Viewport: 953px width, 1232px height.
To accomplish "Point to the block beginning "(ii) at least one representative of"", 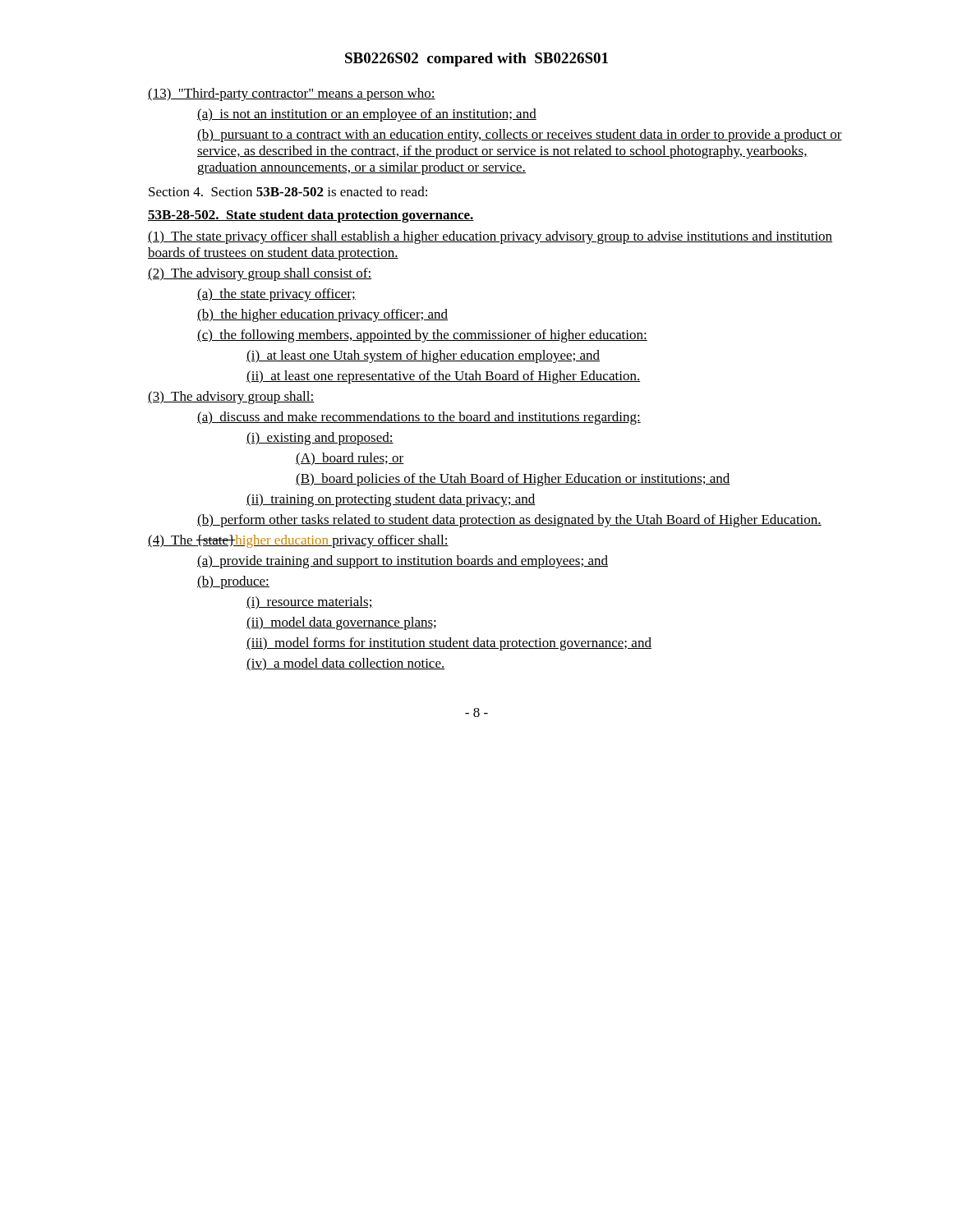I will coord(443,376).
